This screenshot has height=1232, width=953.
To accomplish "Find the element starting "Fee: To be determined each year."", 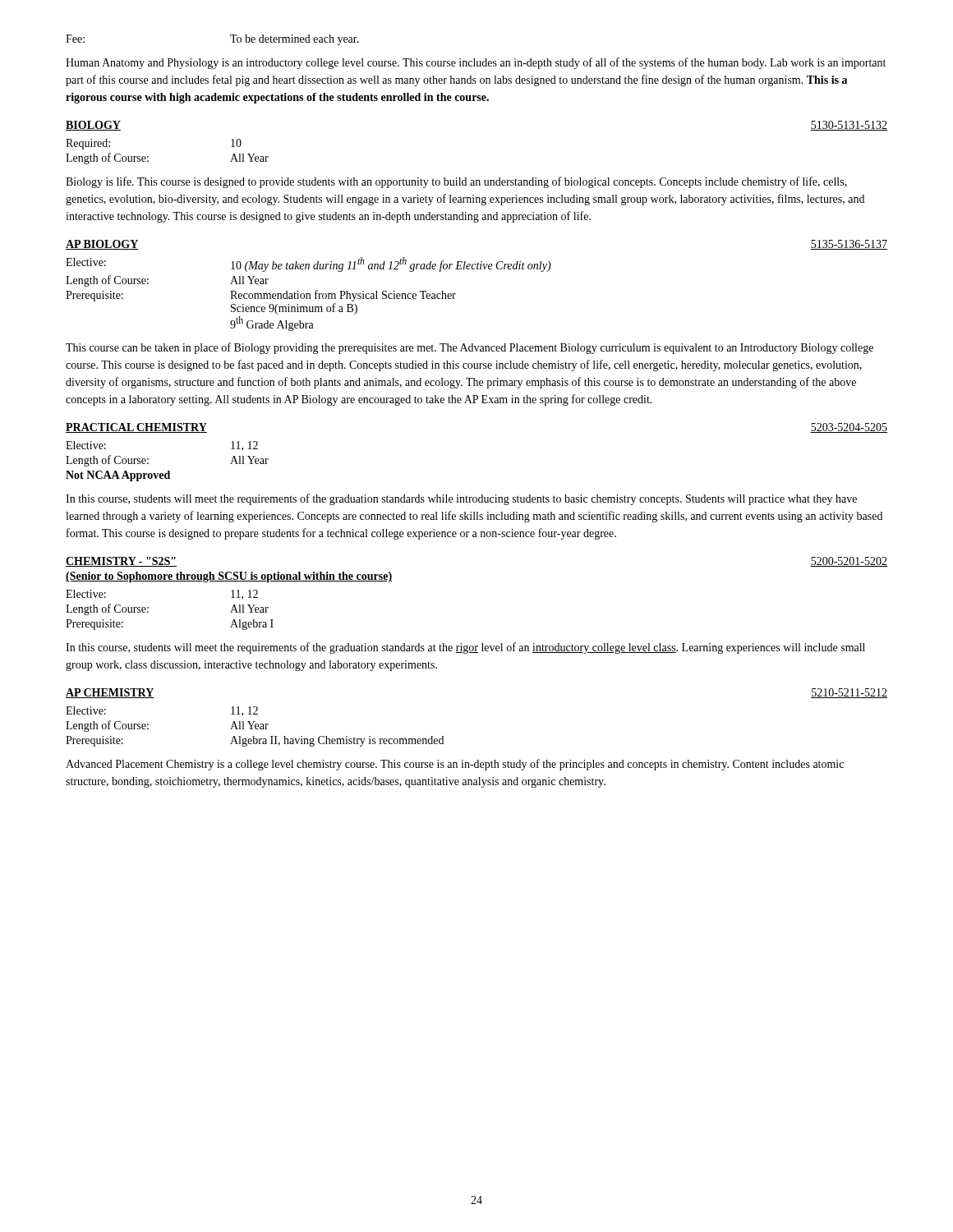I will coord(74,40).
